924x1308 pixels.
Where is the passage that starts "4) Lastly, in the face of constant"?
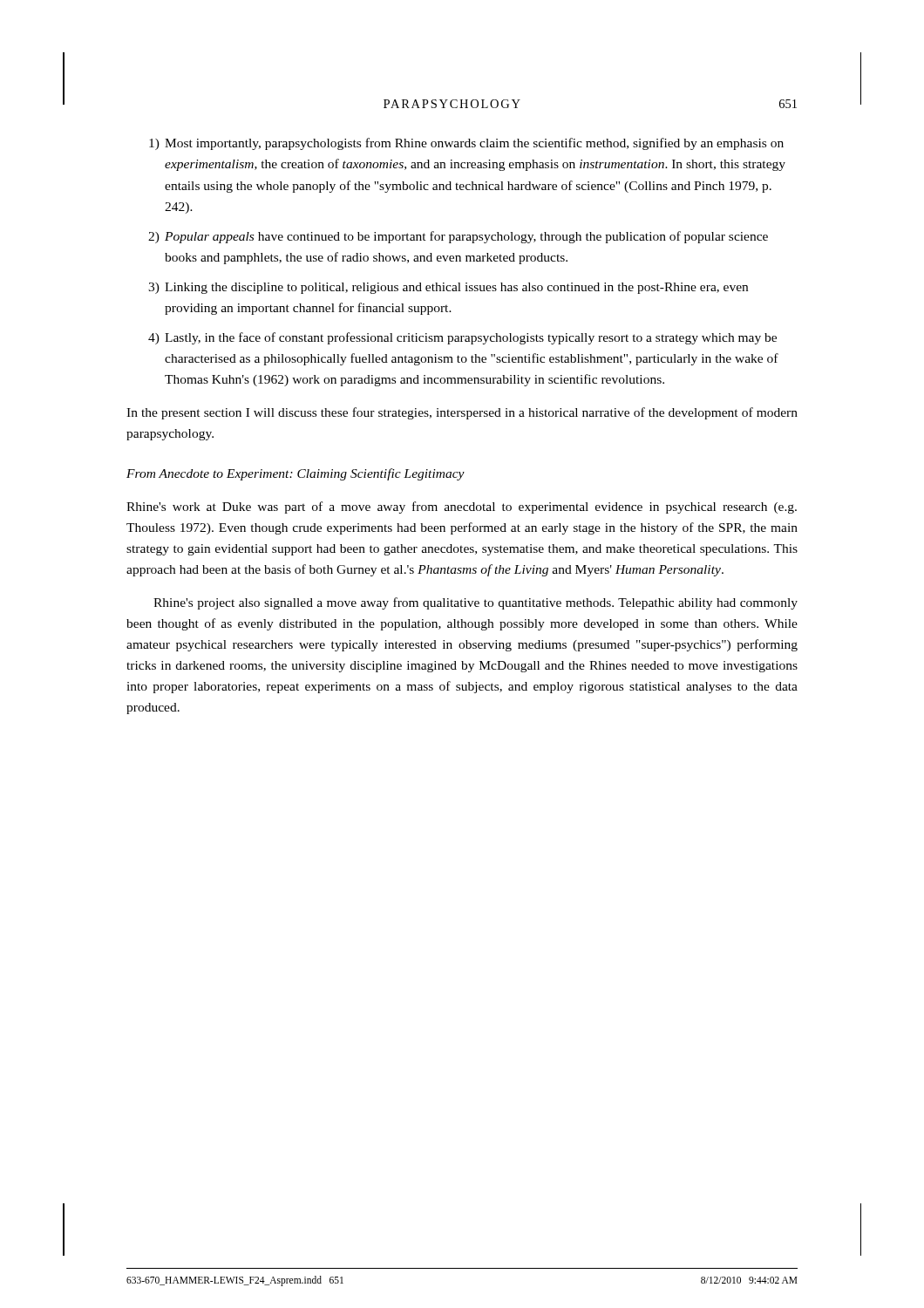tap(462, 358)
